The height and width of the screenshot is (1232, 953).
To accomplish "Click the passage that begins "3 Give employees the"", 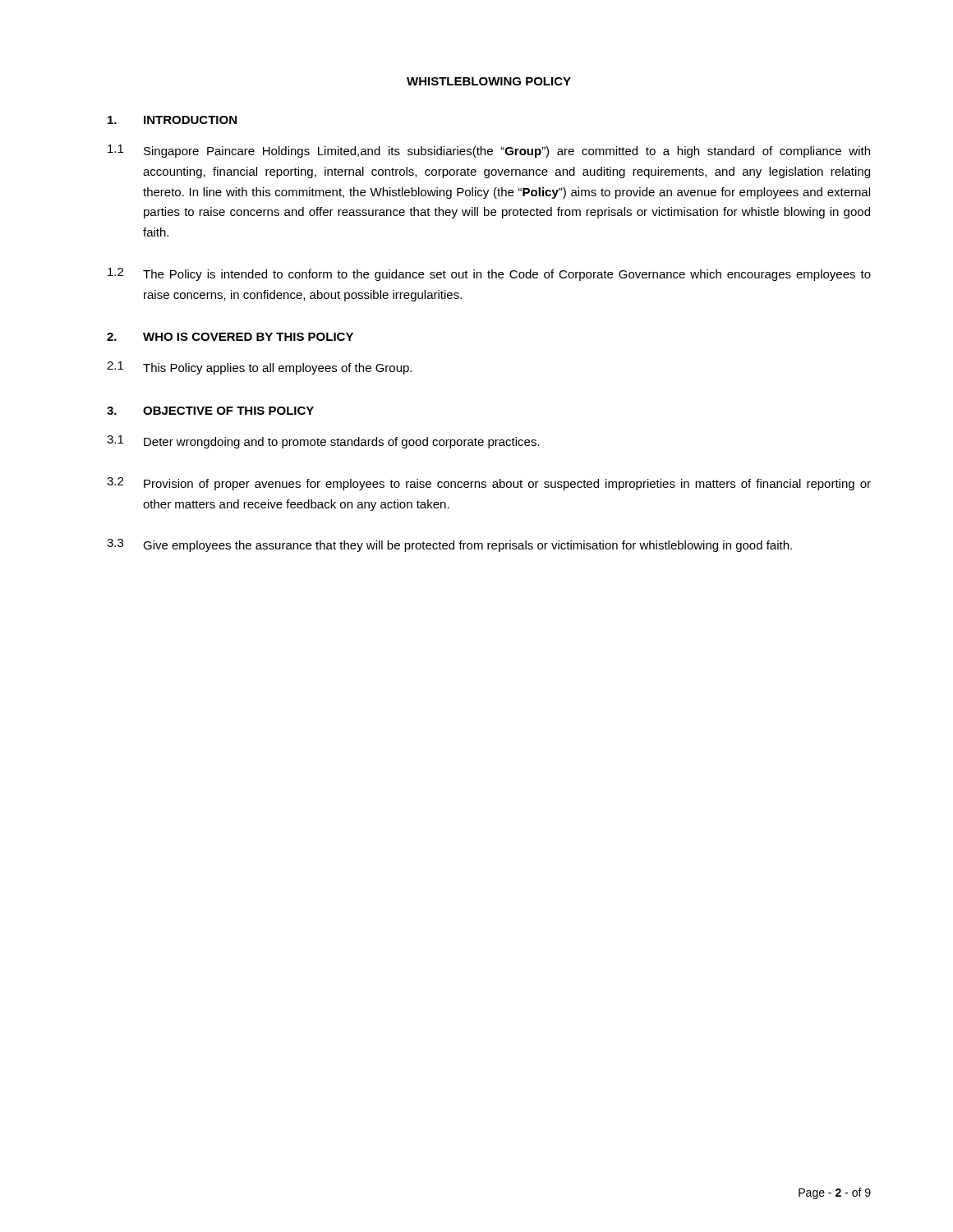I will point(489,546).
